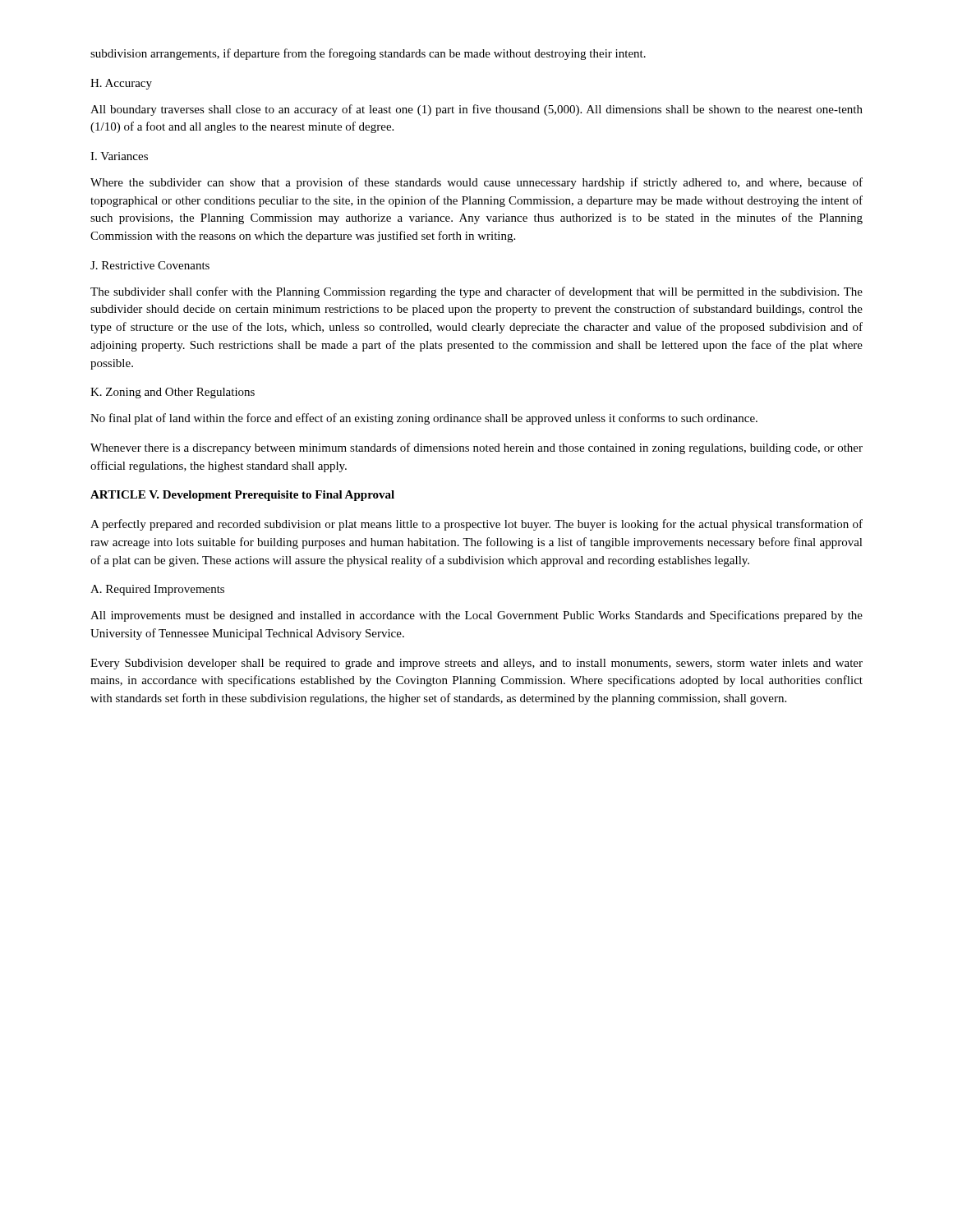Navigate to the text block starting "All boundary traverses shall close"
Screen dimensions: 1232x953
[476, 118]
